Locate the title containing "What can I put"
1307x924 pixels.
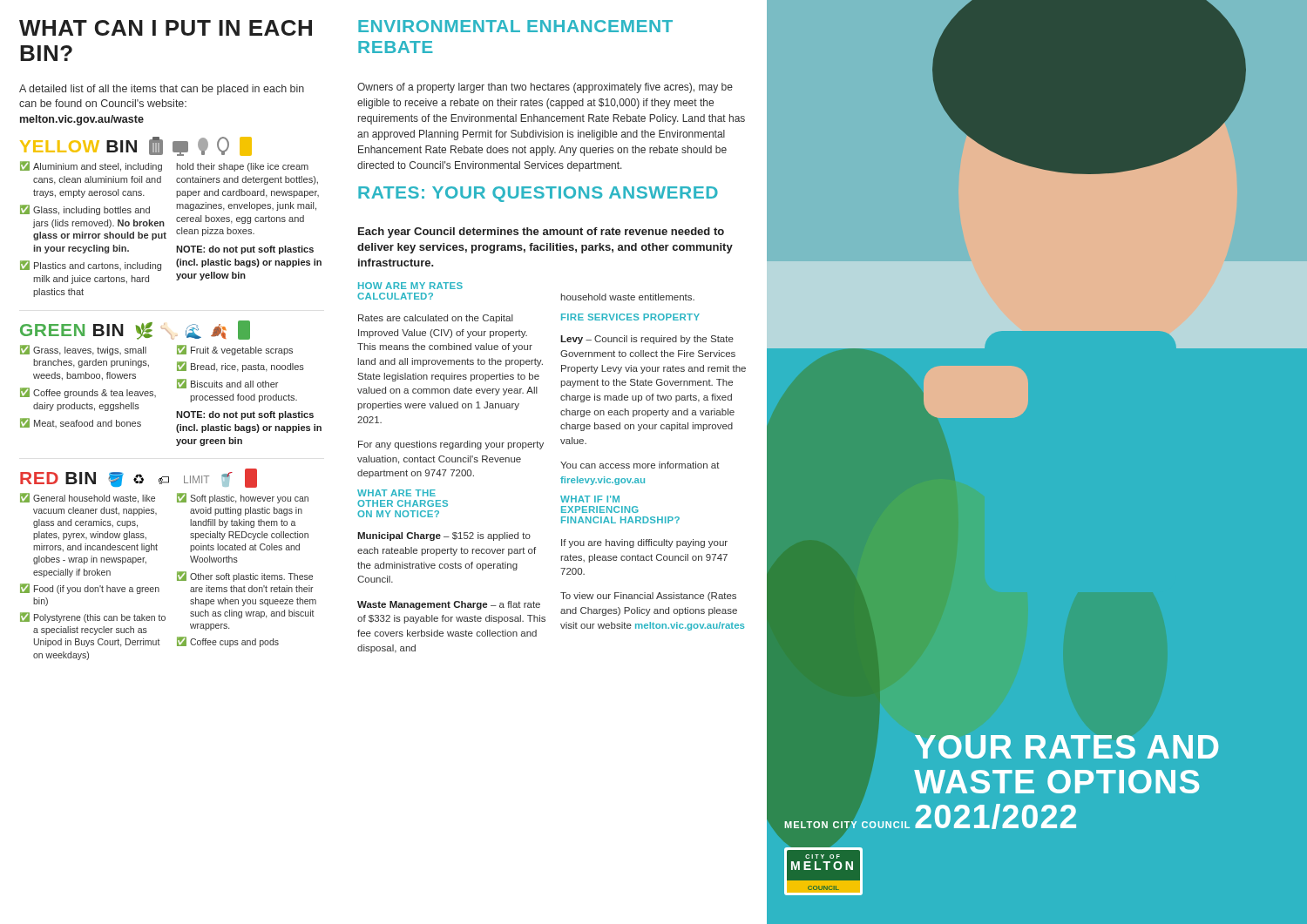click(172, 41)
